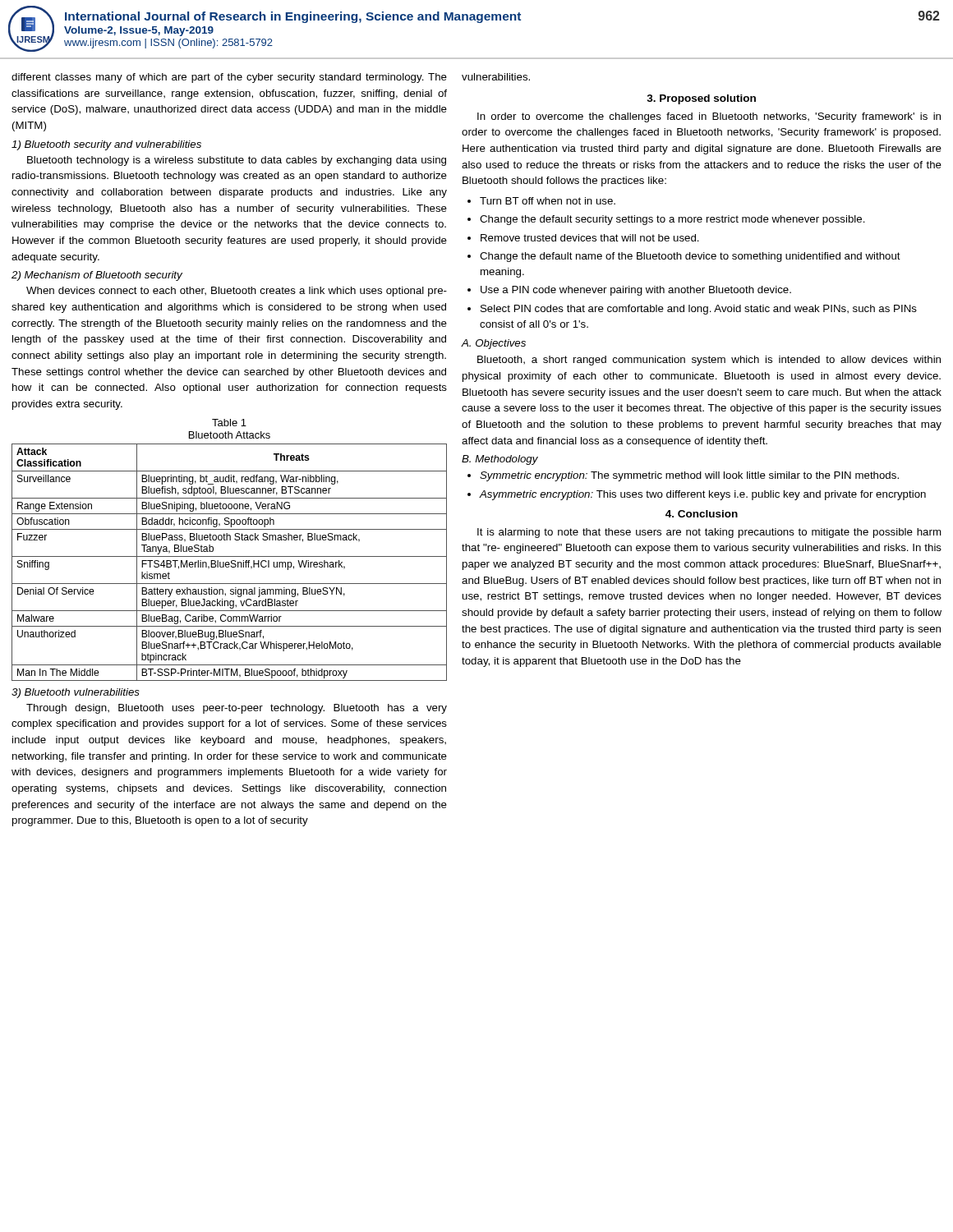This screenshot has height=1232, width=953.
Task: Find the passage starting "Asymmetric encryption: This uses two different keys i.e."
Action: pos(703,494)
